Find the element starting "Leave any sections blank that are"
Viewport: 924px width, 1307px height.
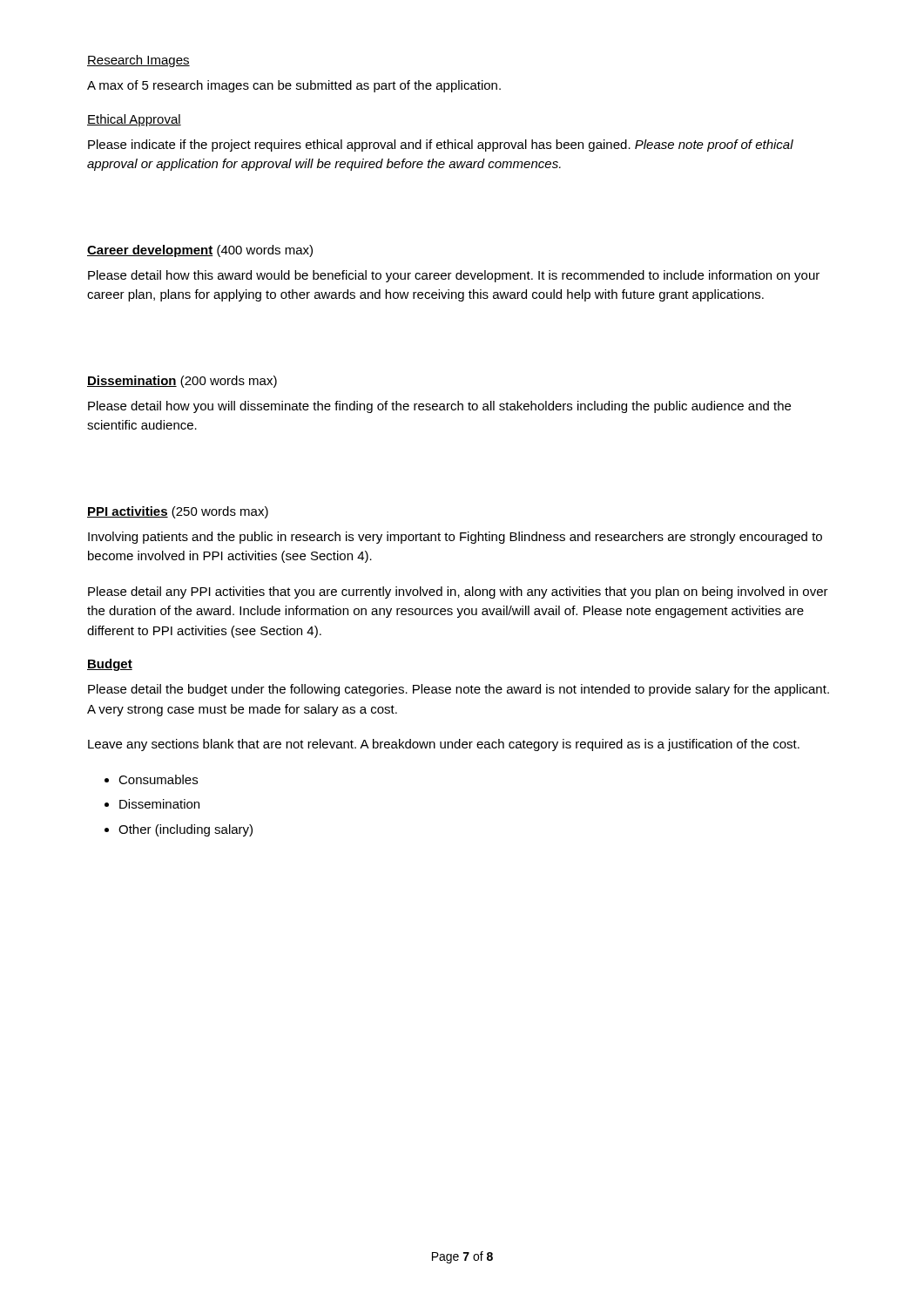[444, 744]
